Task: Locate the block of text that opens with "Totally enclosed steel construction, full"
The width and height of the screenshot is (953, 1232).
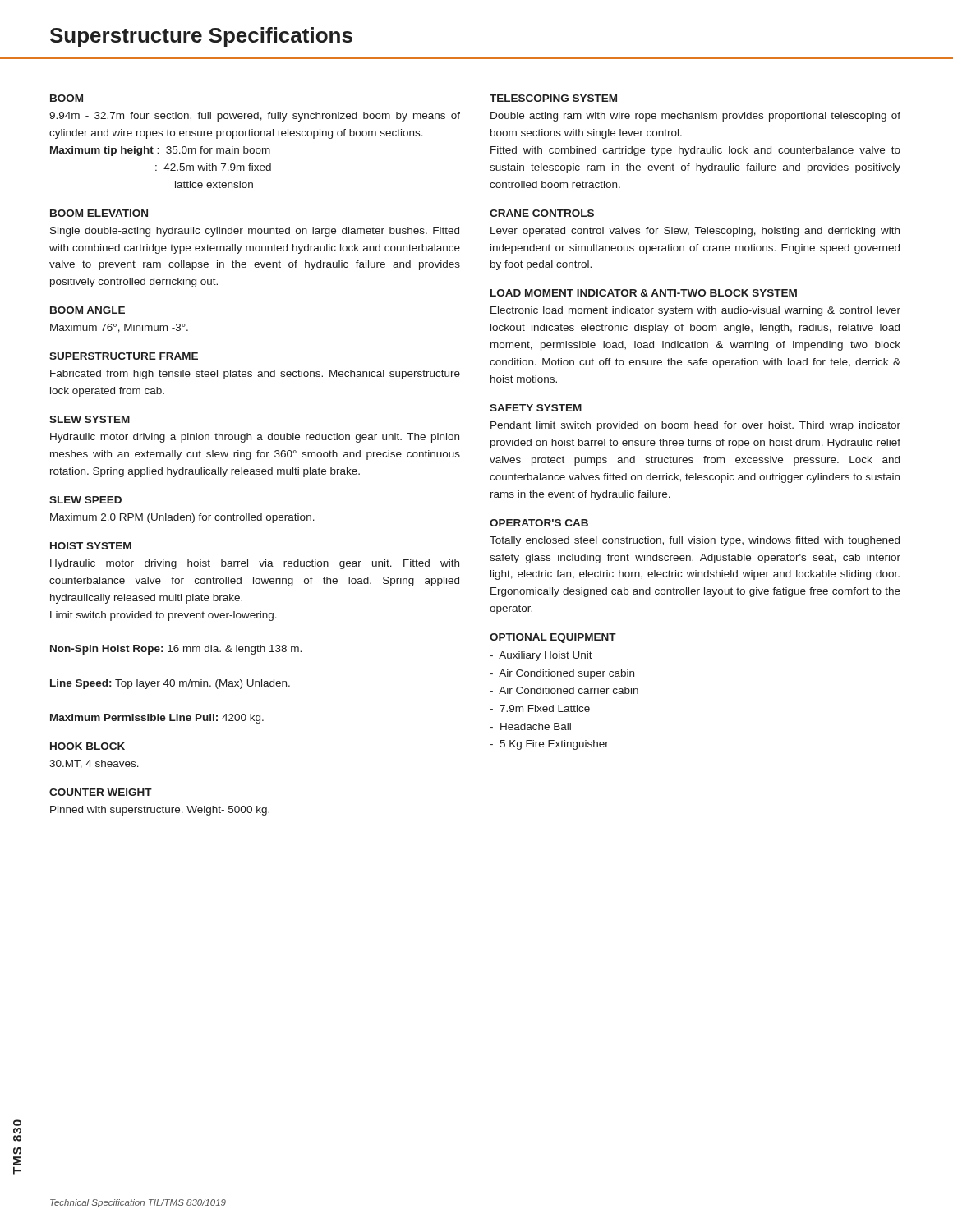Action: [x=695, y=574]
